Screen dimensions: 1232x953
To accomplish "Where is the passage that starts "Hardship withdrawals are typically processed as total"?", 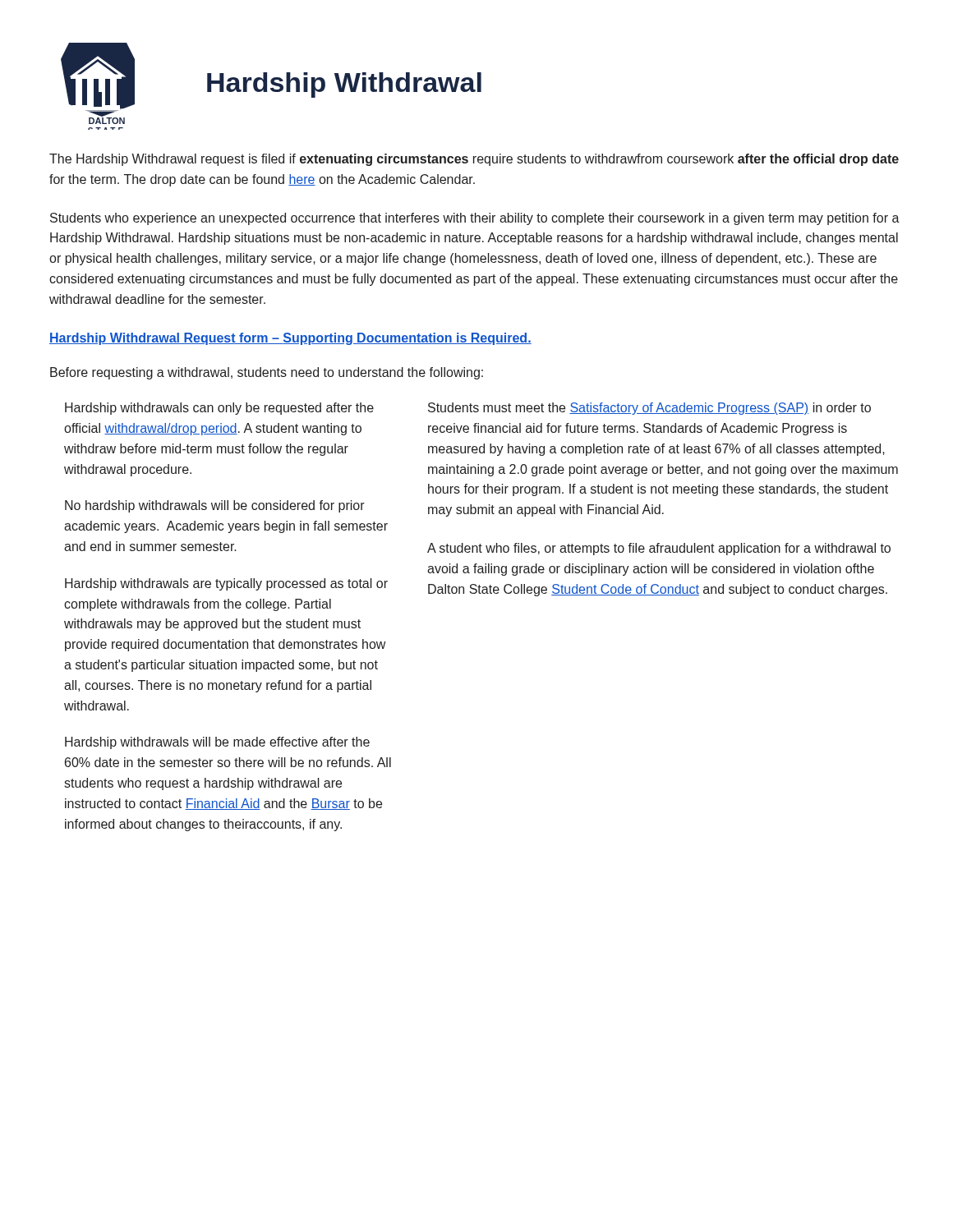I will coord(226,644).
